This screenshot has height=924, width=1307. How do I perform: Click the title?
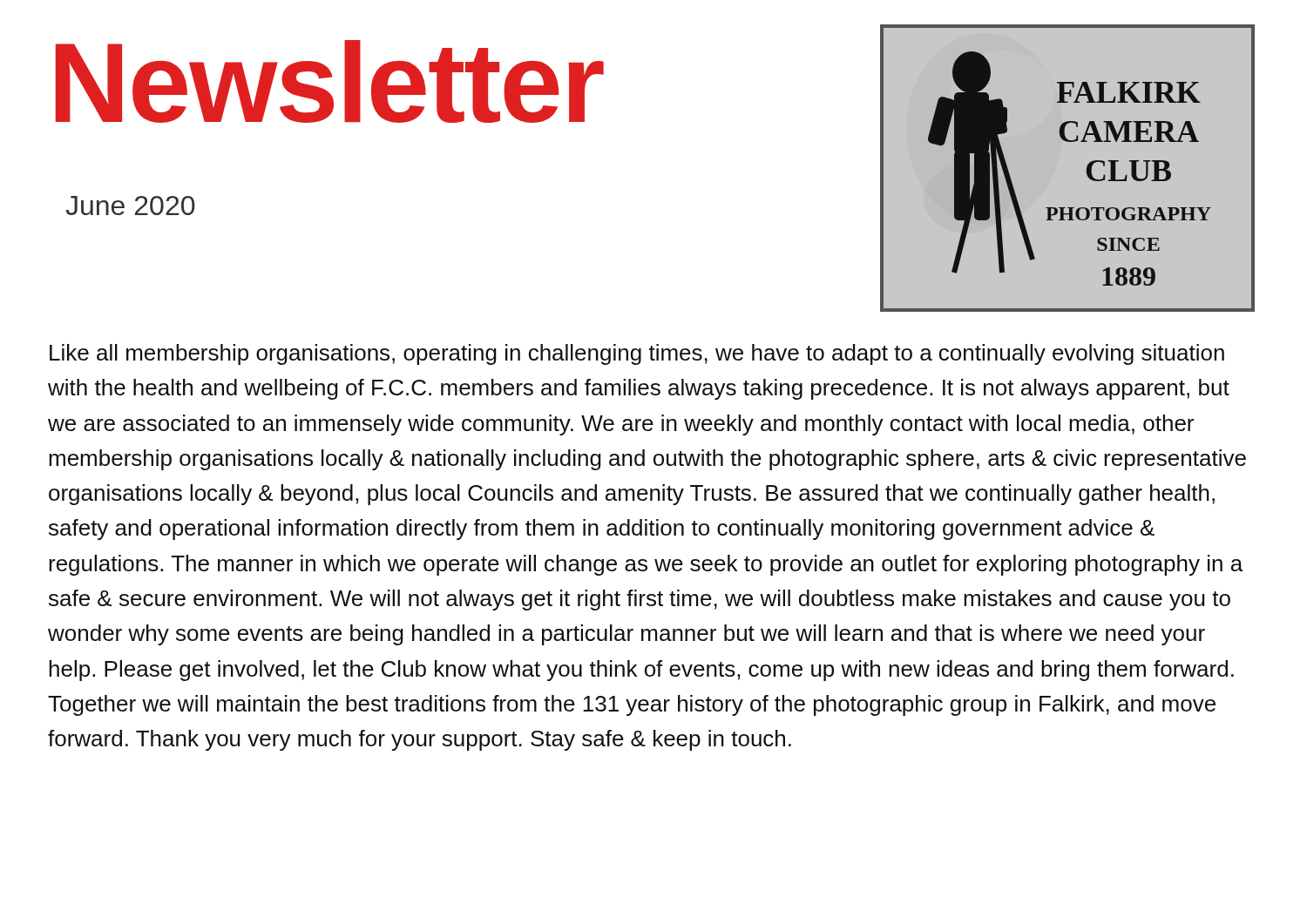(x=326, y=83)
